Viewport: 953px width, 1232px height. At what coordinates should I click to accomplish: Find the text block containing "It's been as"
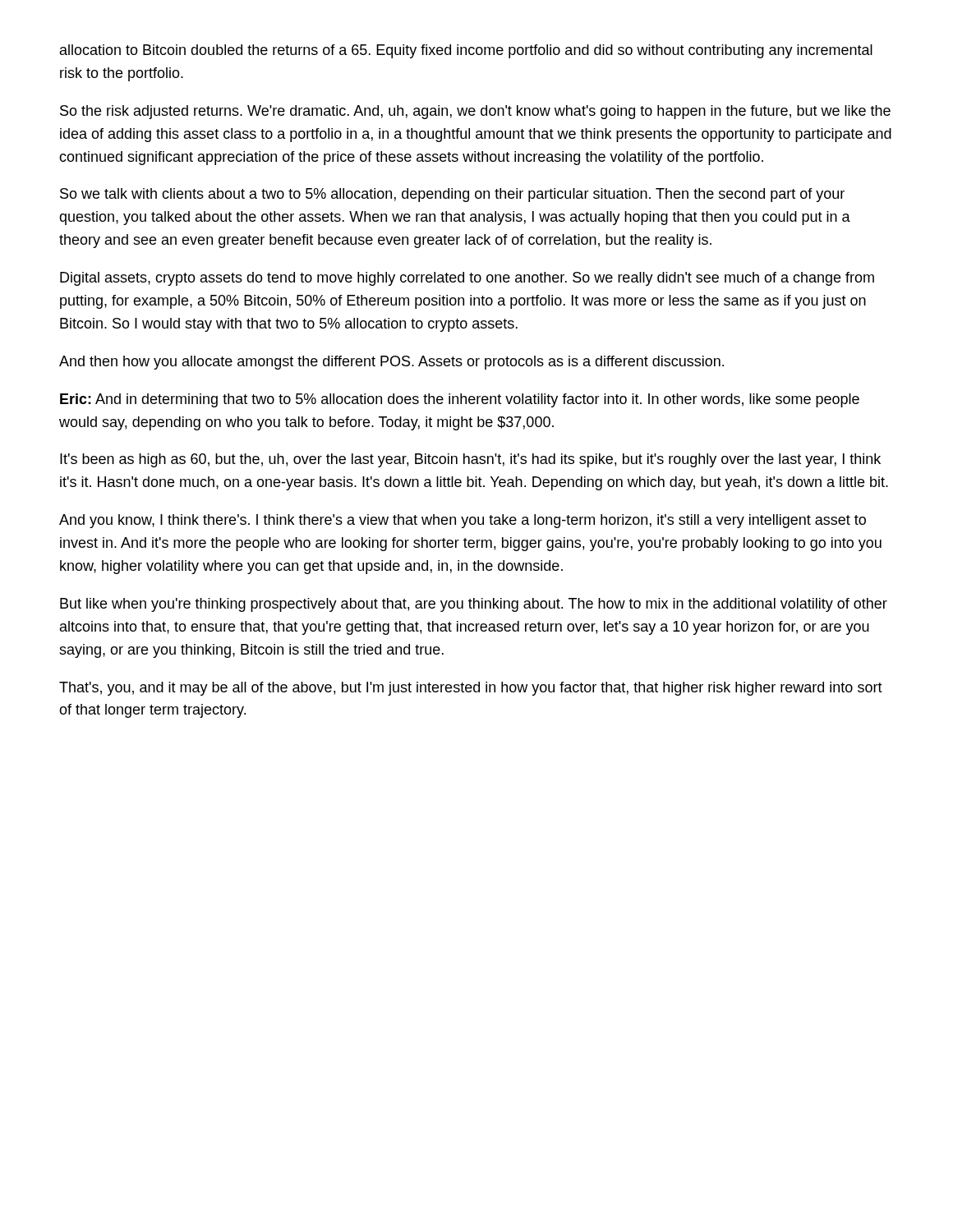click(x=474, y=471)
